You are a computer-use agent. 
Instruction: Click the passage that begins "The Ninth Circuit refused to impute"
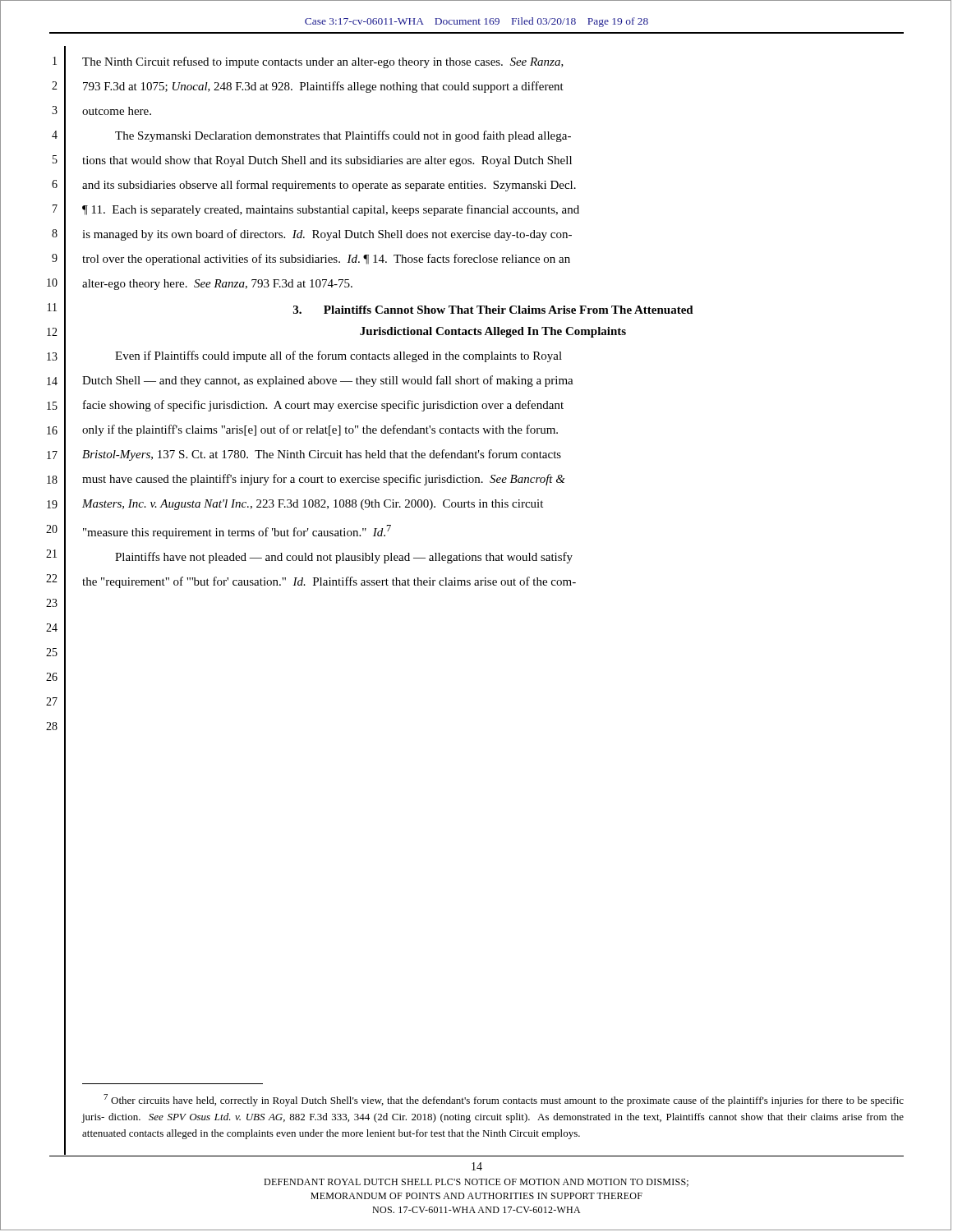tap(493, 86)
